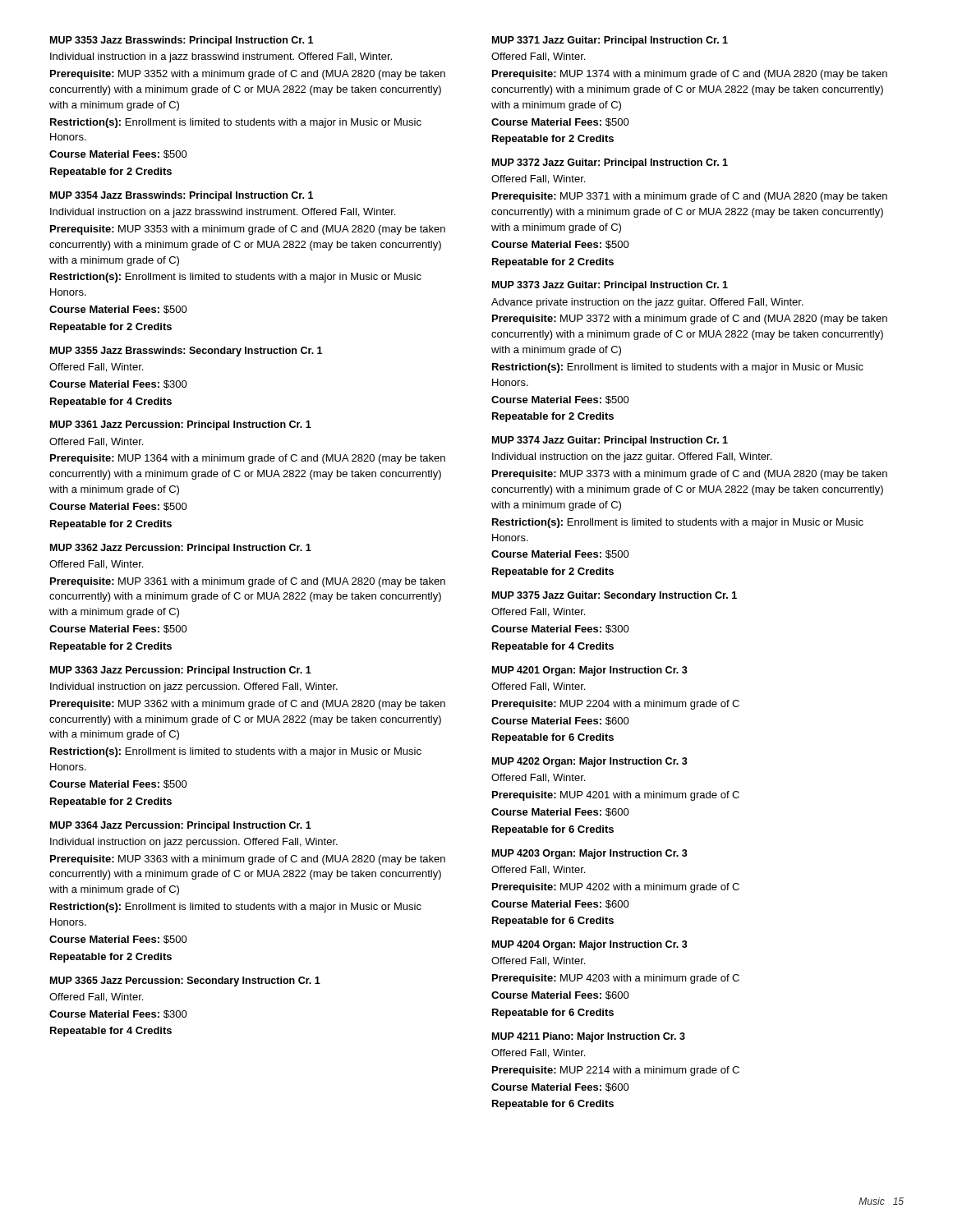
Task: Click on the text block that says "MUP 4204 Organ: Major Instruction"
Action: pos(698,979)
